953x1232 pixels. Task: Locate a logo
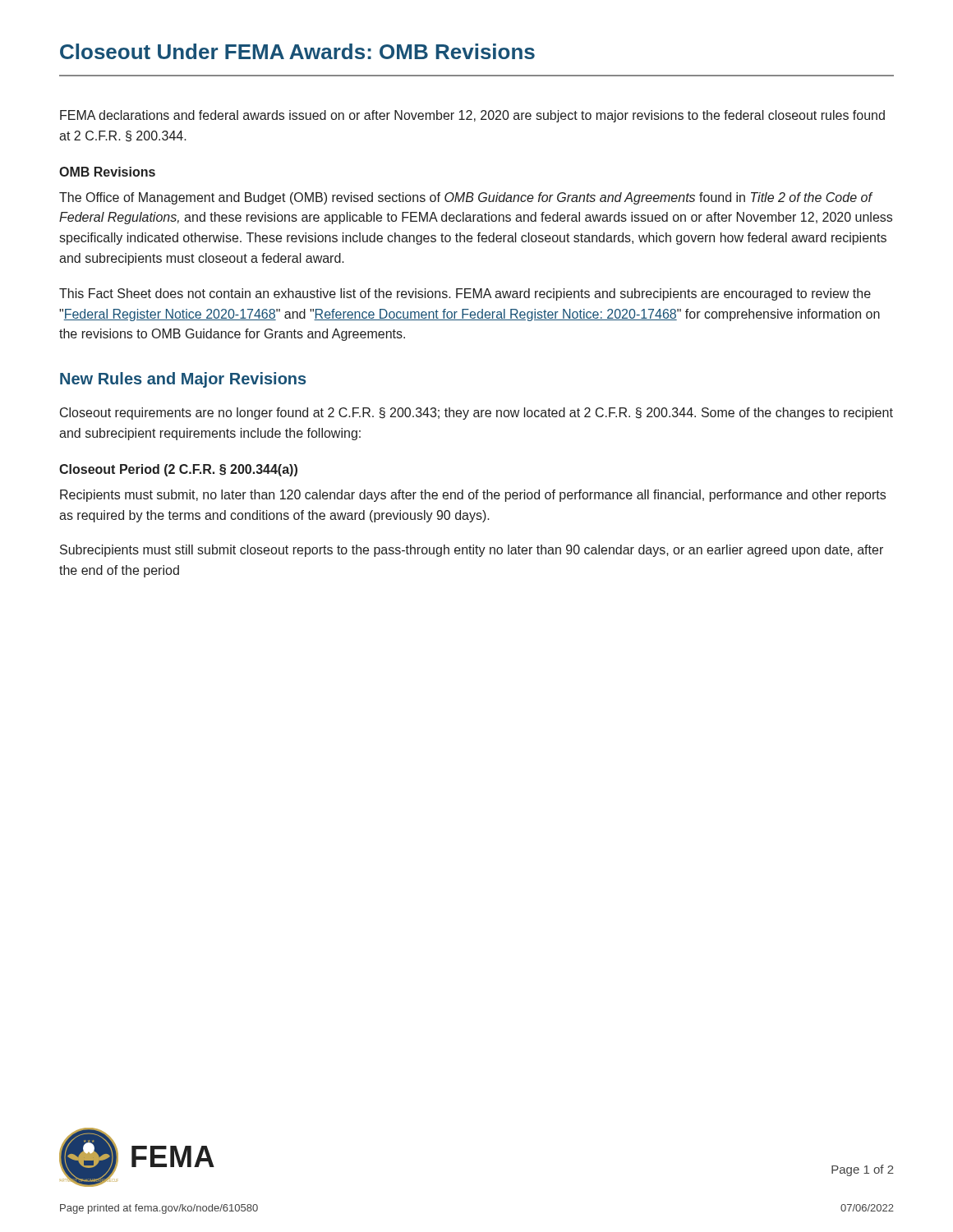[x=137, y=1157]
